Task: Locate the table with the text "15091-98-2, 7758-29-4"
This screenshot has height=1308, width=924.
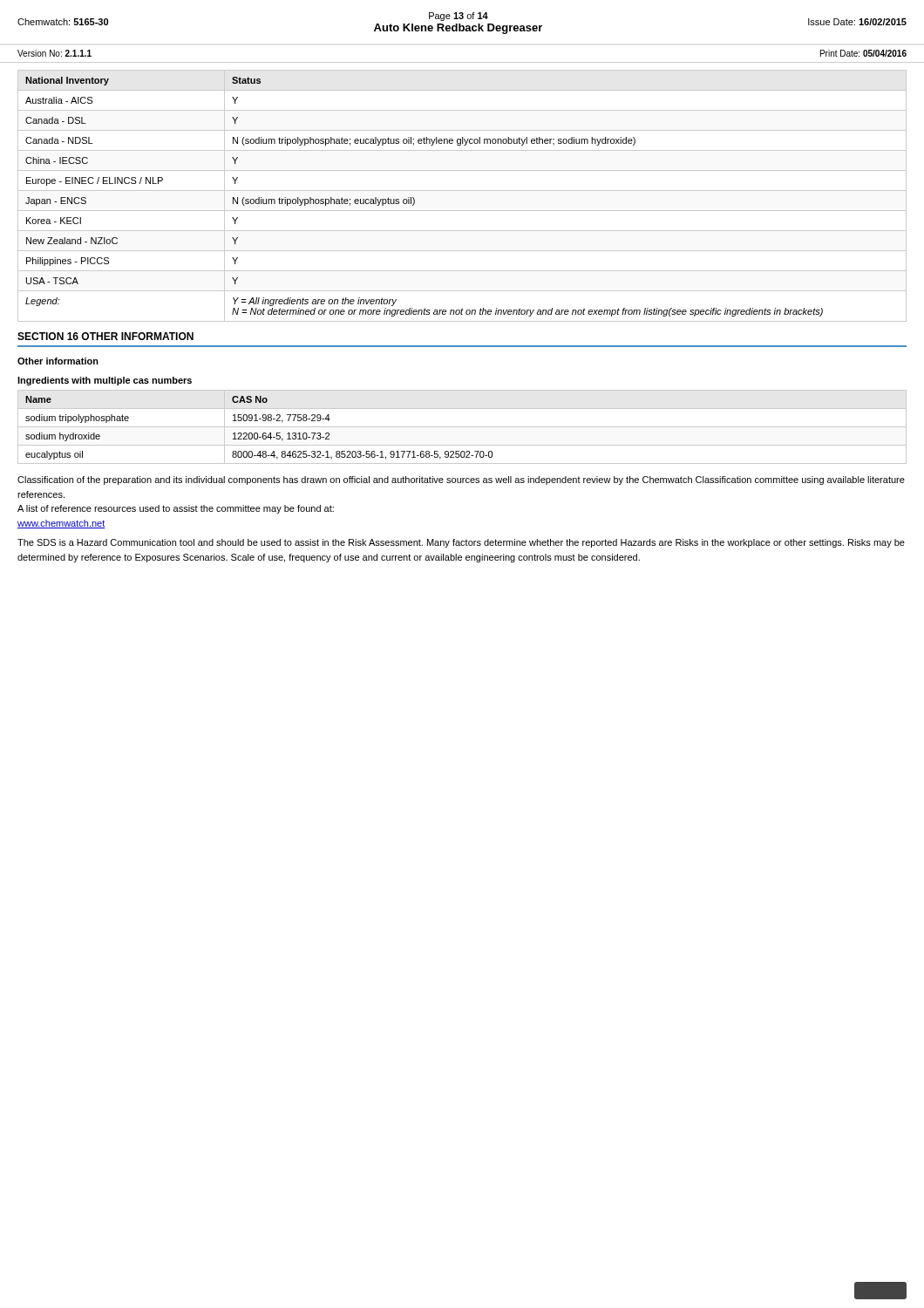Action: pyautogui.click(x=462, y=427)
